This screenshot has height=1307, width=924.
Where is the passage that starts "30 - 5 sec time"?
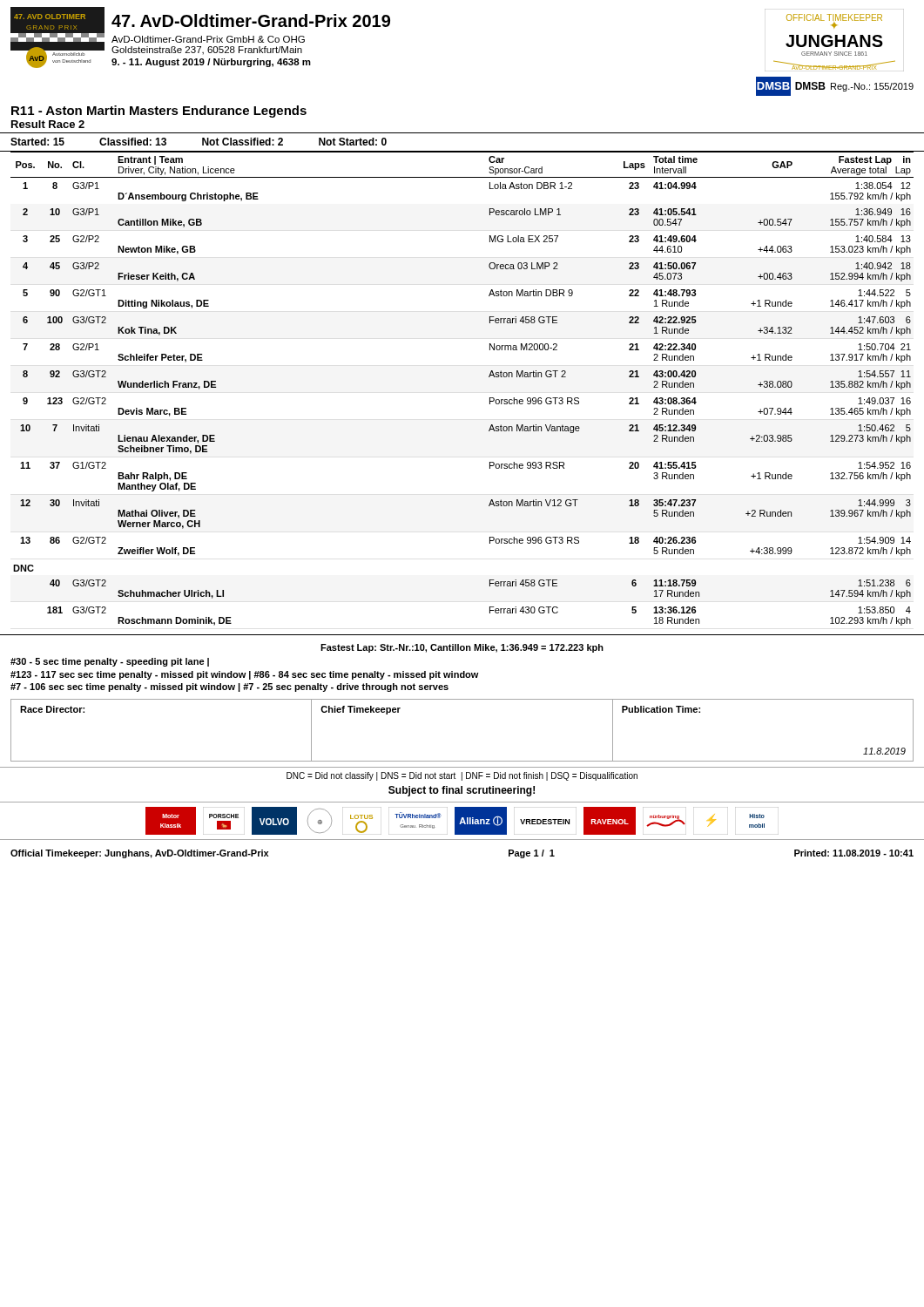[110, 661]
